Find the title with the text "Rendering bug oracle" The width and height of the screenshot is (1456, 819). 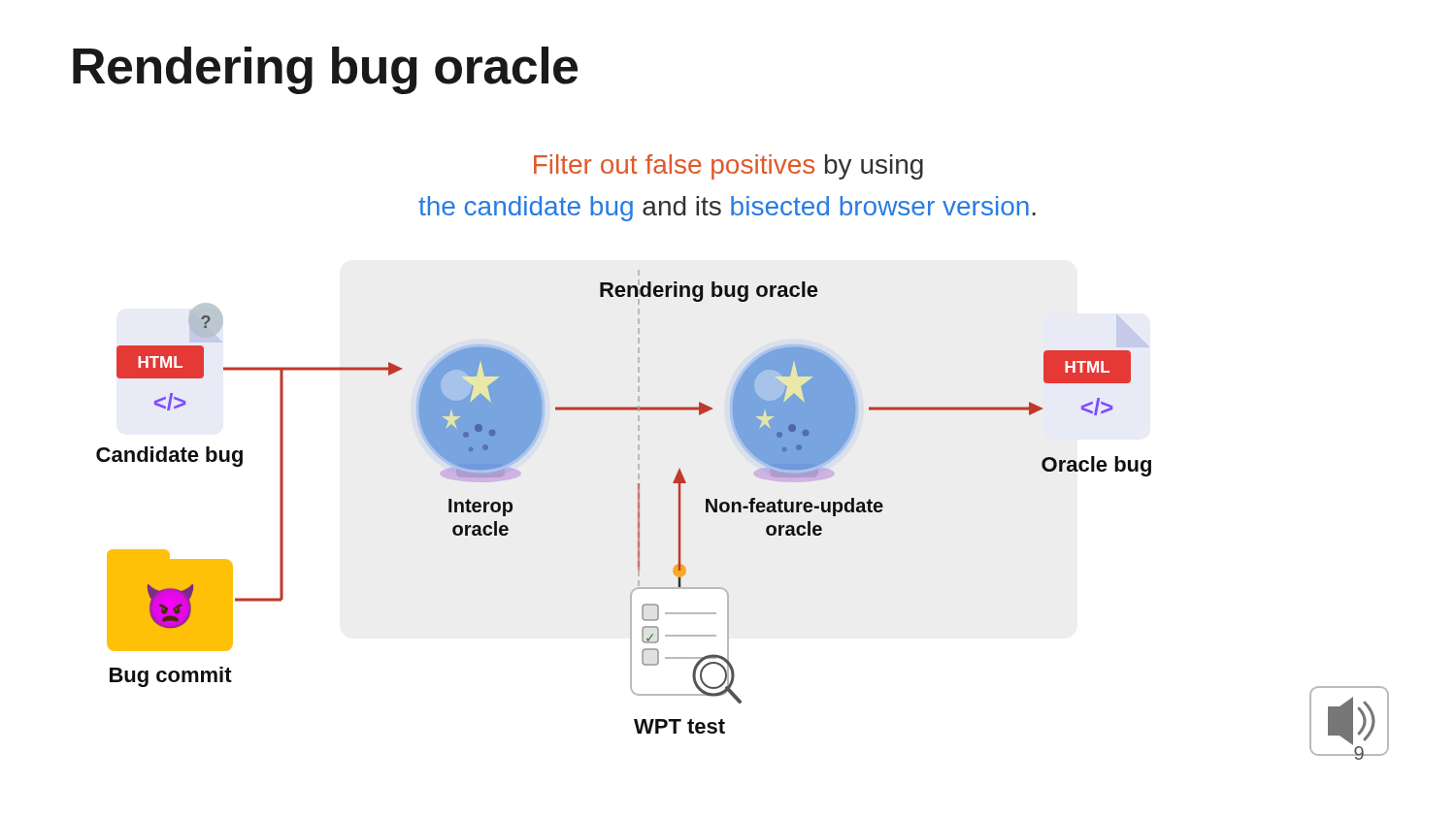click(x=324, y=66)
